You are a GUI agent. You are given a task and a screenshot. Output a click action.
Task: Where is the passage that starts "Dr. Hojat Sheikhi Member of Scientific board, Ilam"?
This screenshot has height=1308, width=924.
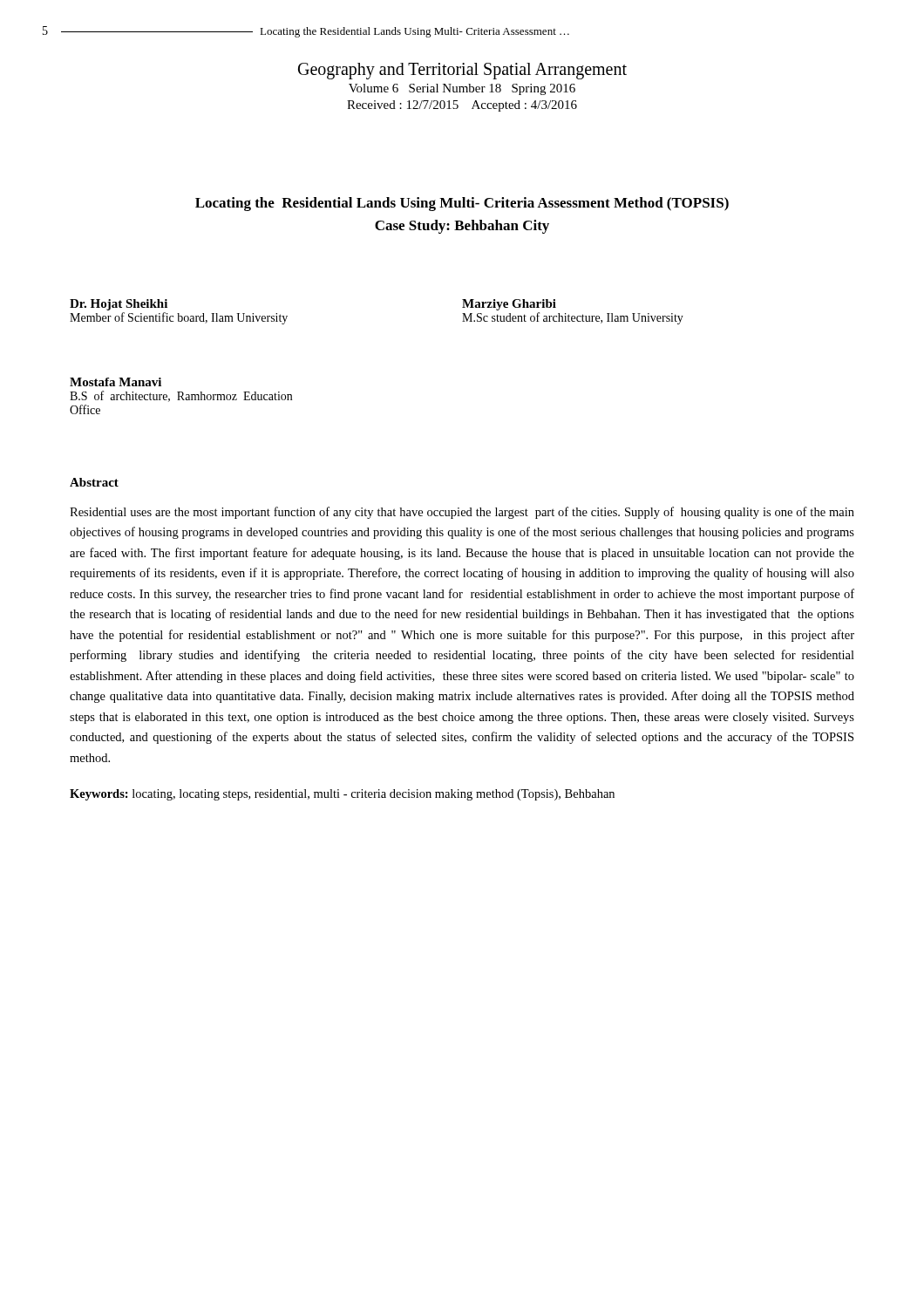pos(266,311)
